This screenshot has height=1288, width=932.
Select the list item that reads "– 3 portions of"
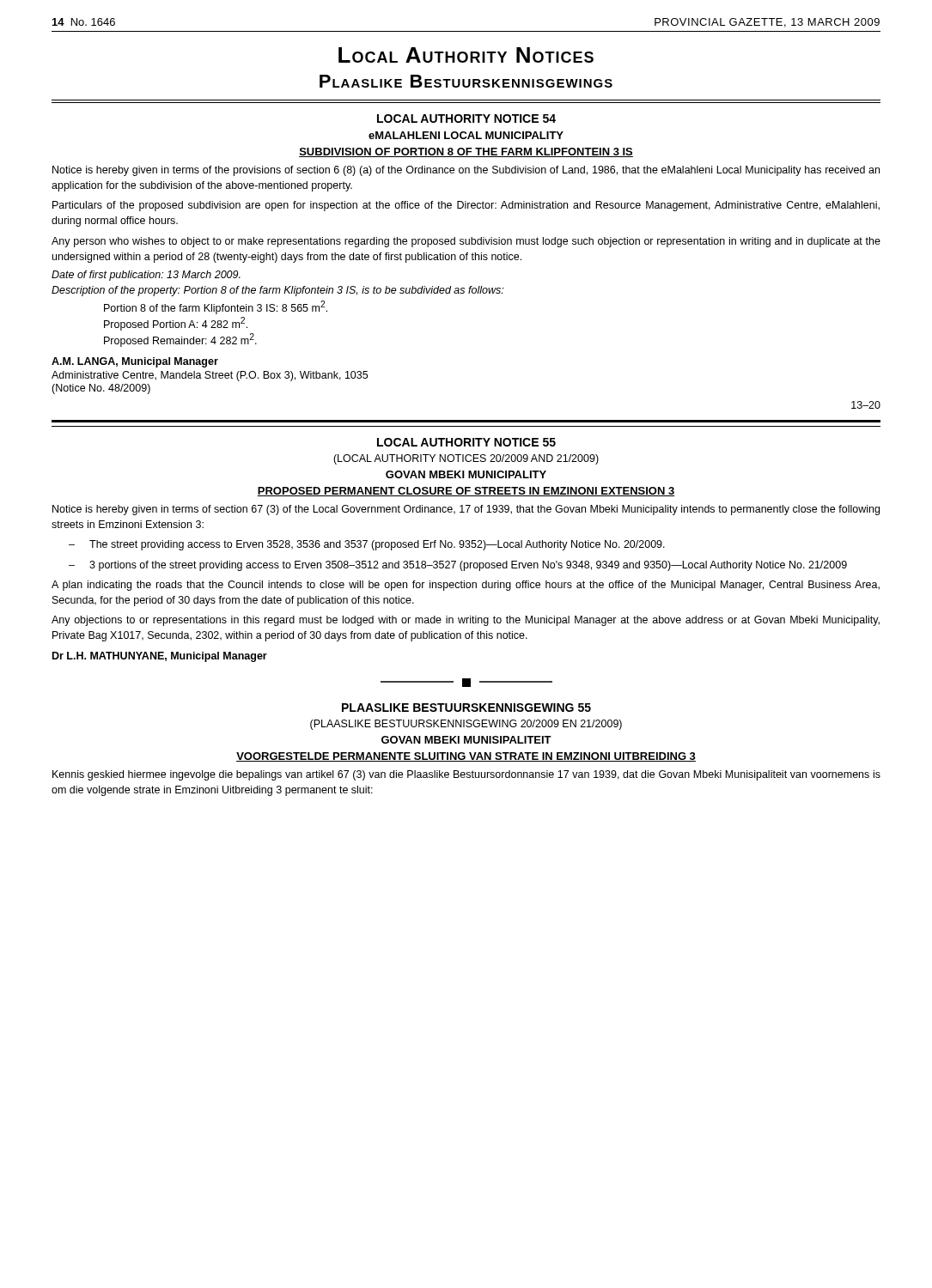(466, 565)
